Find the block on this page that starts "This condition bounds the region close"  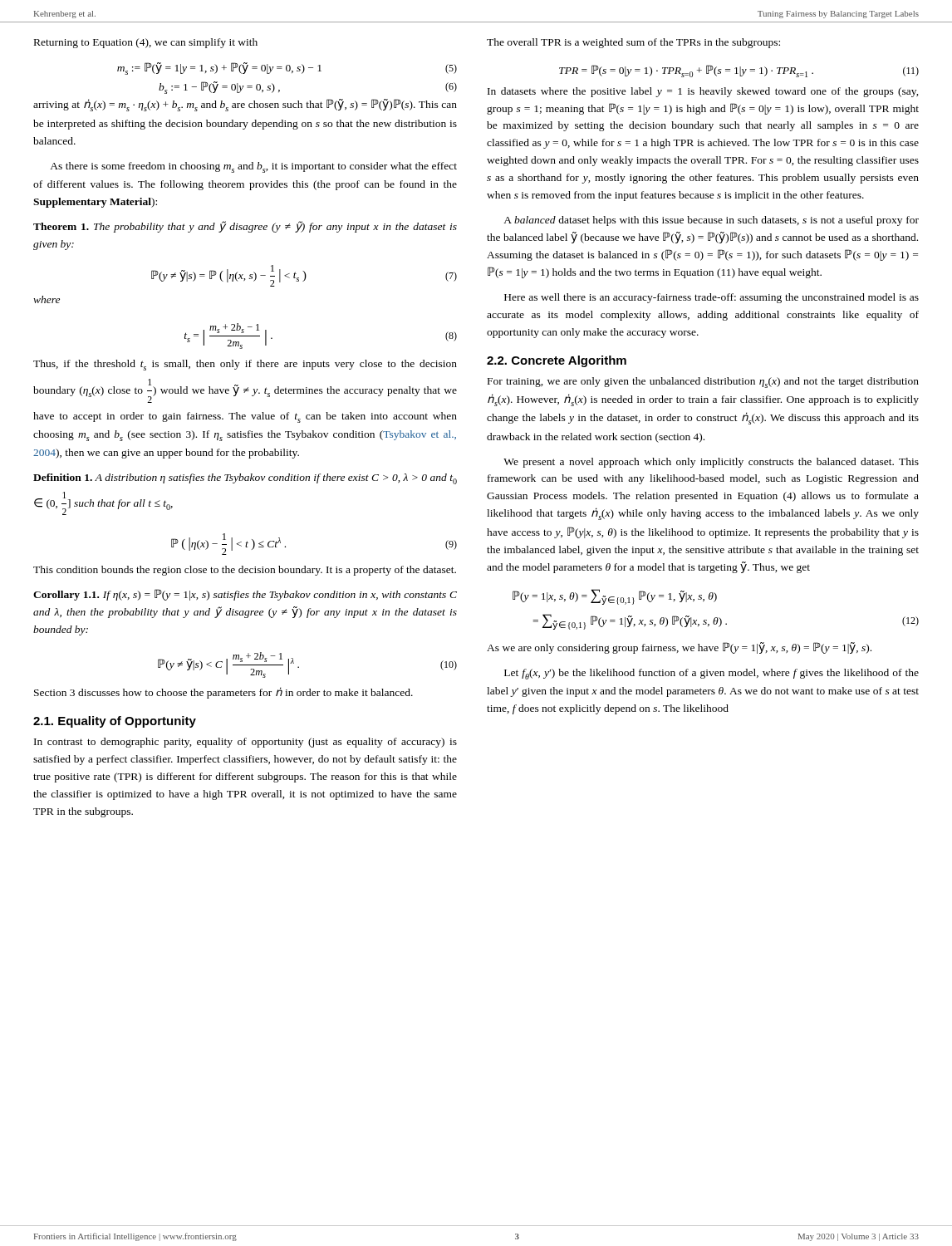245,570
